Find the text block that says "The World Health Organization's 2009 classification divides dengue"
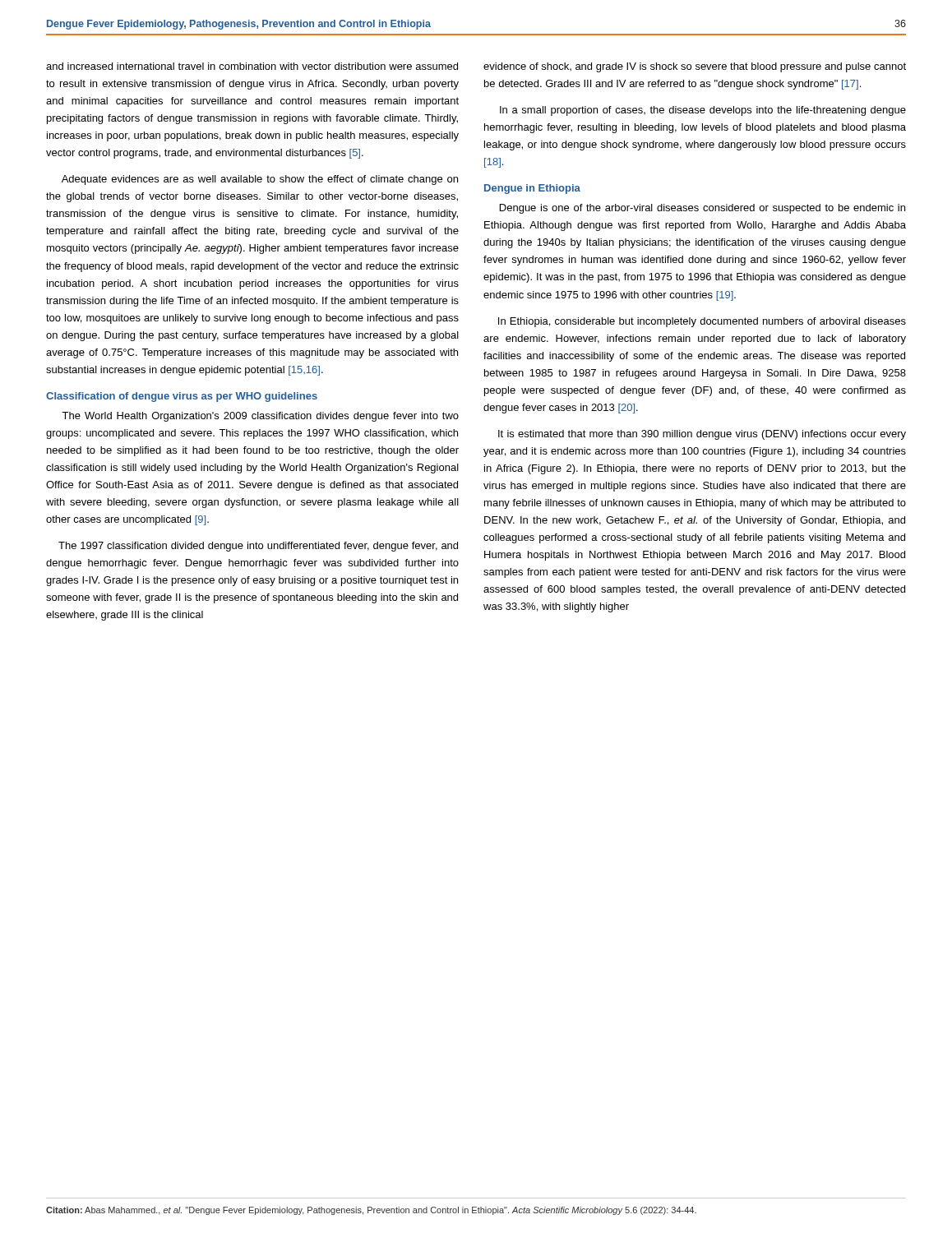The image size is (952, 1233). (x=252, y=467)
